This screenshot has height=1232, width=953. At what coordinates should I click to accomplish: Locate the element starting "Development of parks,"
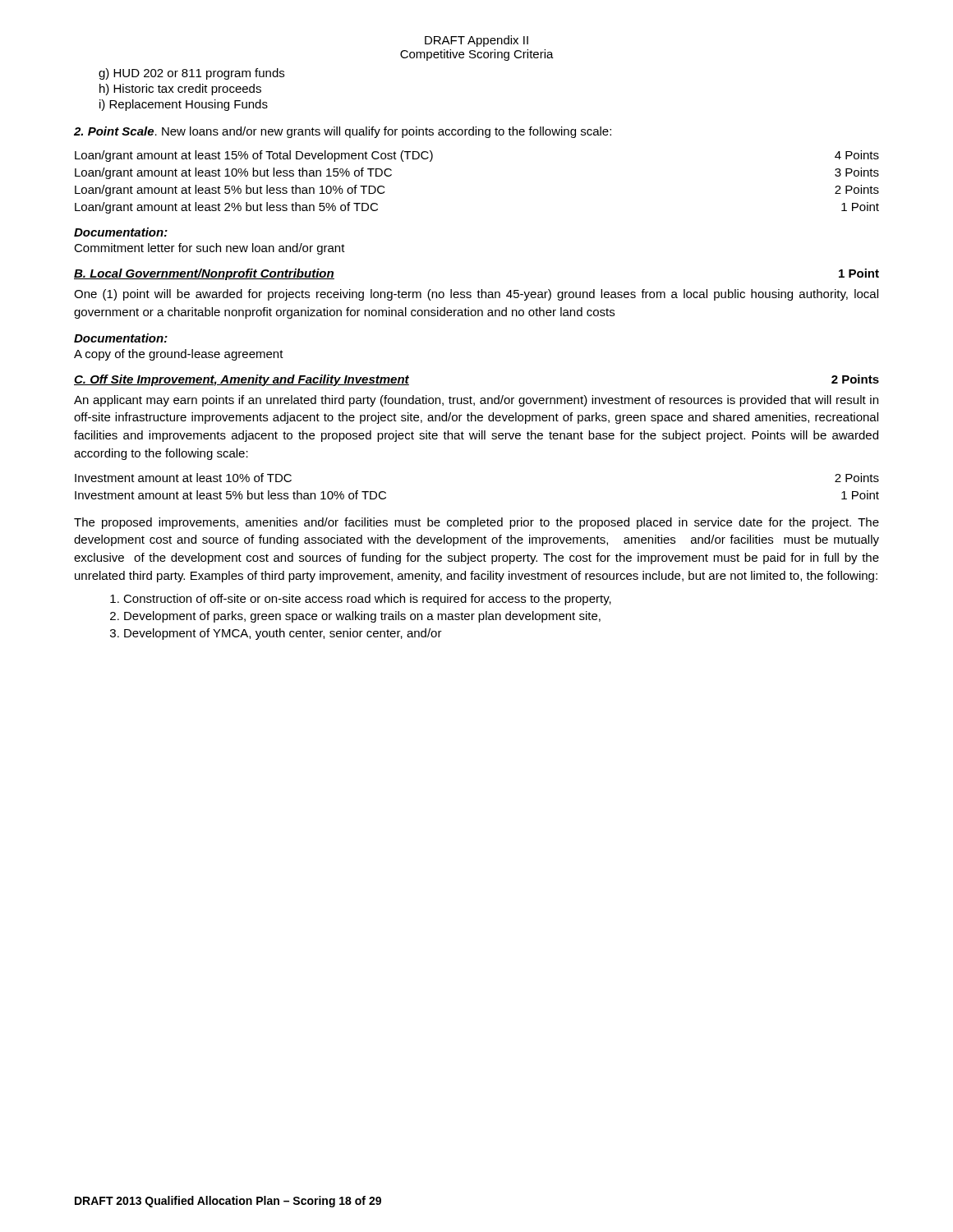(362, 615)
